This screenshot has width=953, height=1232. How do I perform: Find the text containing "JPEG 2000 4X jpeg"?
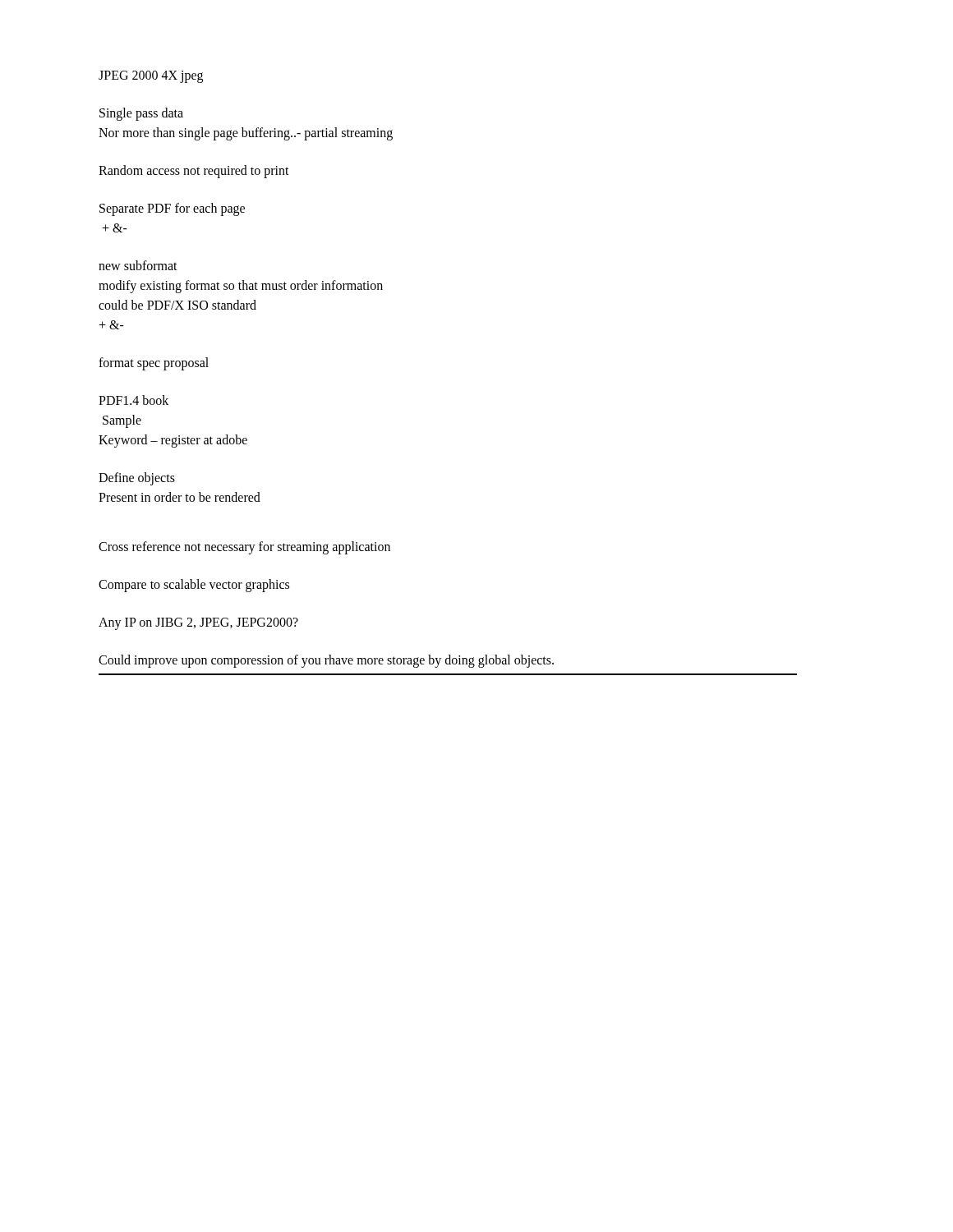click(151, 75)
